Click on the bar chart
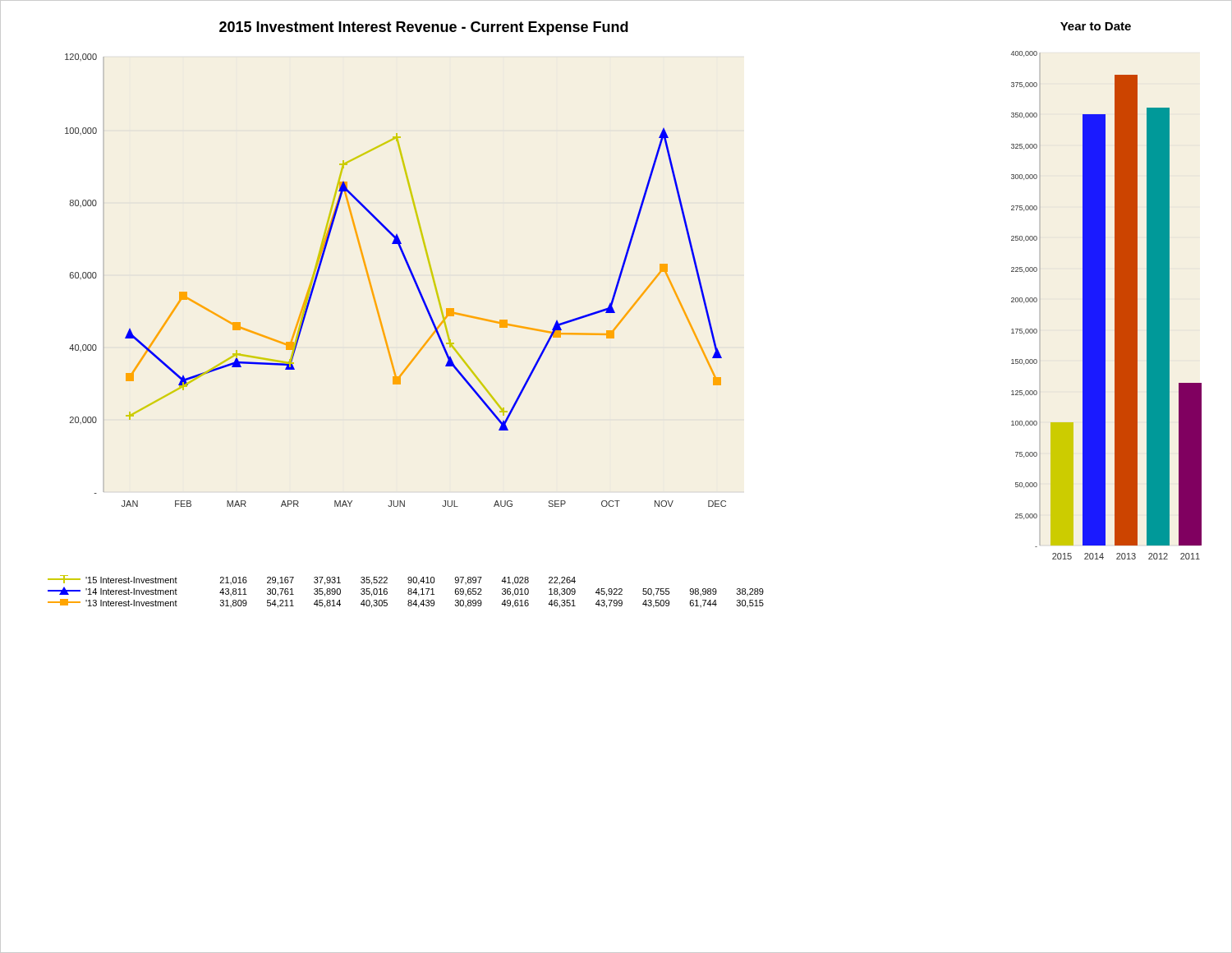 [1106, 320]
